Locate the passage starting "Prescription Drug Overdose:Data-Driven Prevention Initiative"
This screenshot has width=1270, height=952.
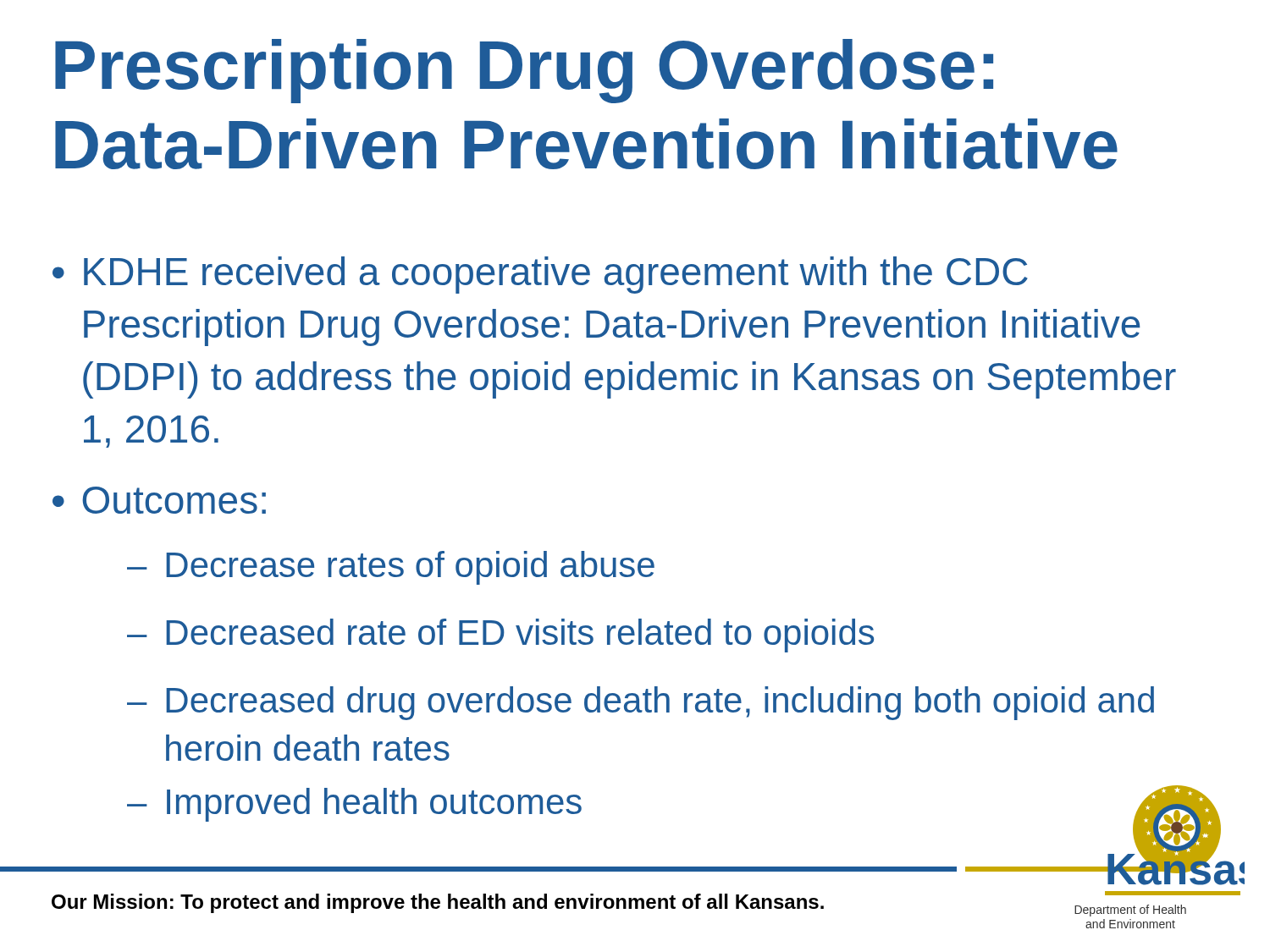[635, 105]
